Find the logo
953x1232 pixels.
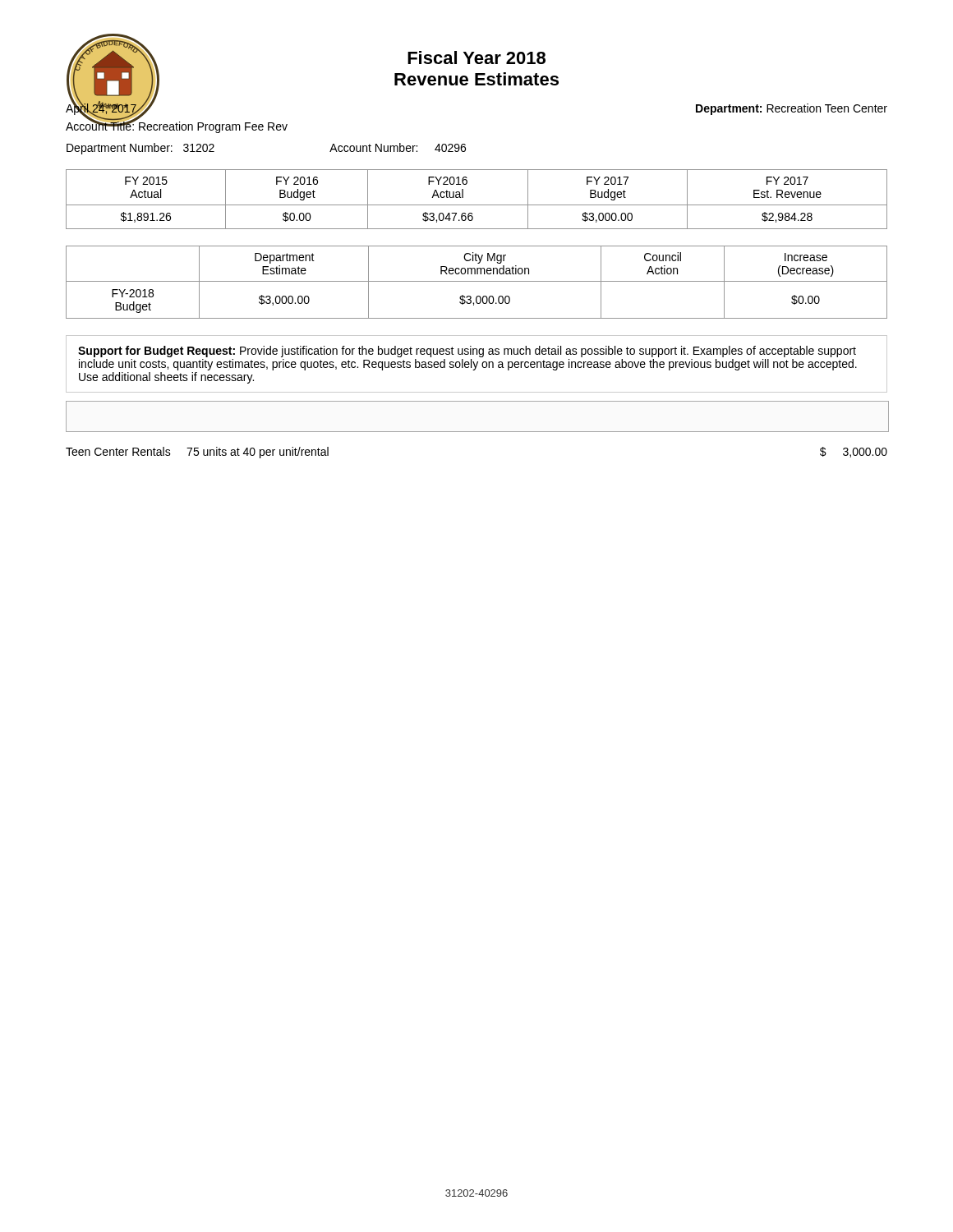476,81
